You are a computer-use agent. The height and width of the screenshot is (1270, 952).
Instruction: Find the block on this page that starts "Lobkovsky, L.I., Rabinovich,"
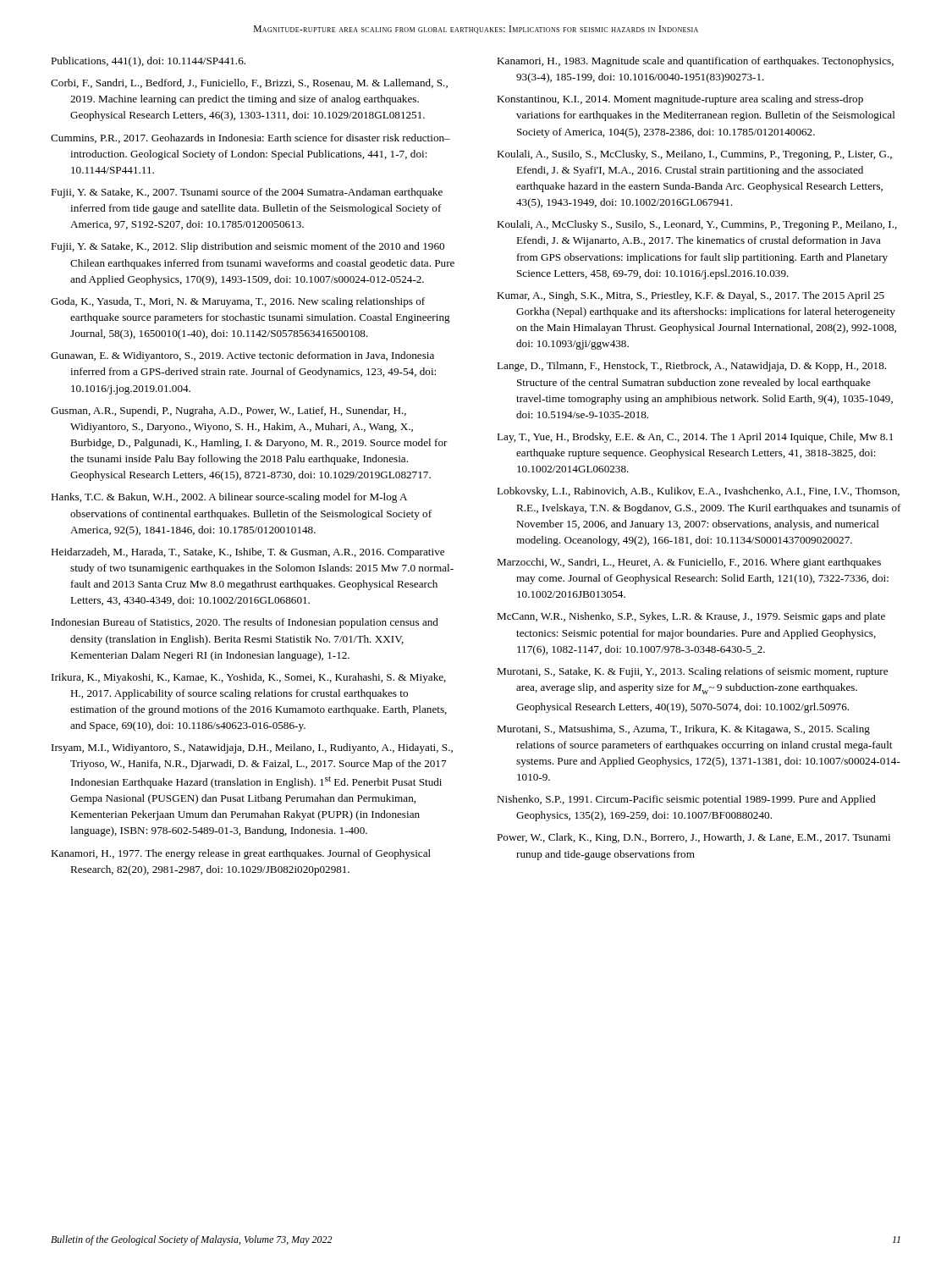pyautogui.click(x=699, y=515)
